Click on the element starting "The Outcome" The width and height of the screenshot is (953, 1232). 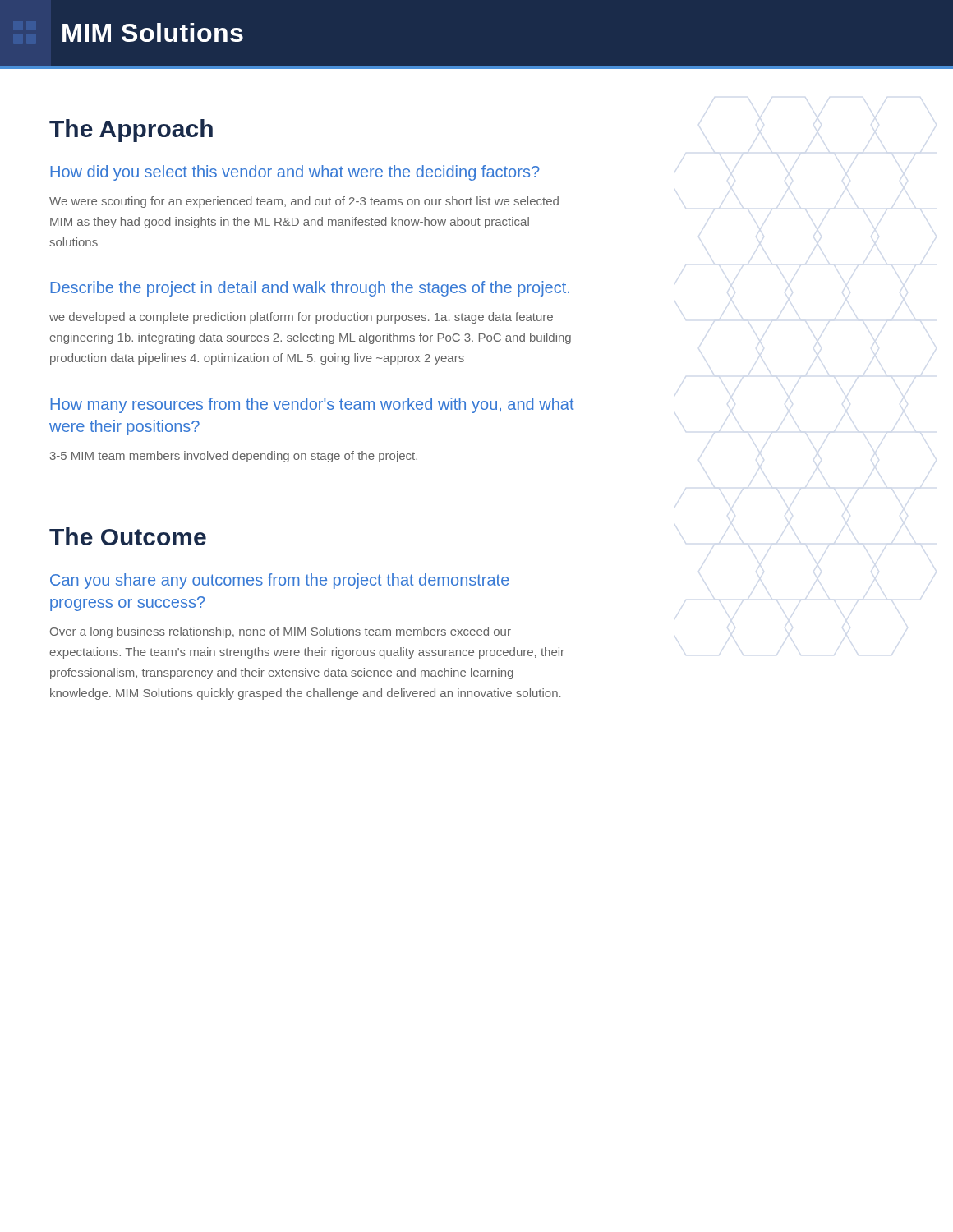pos(128,537)
